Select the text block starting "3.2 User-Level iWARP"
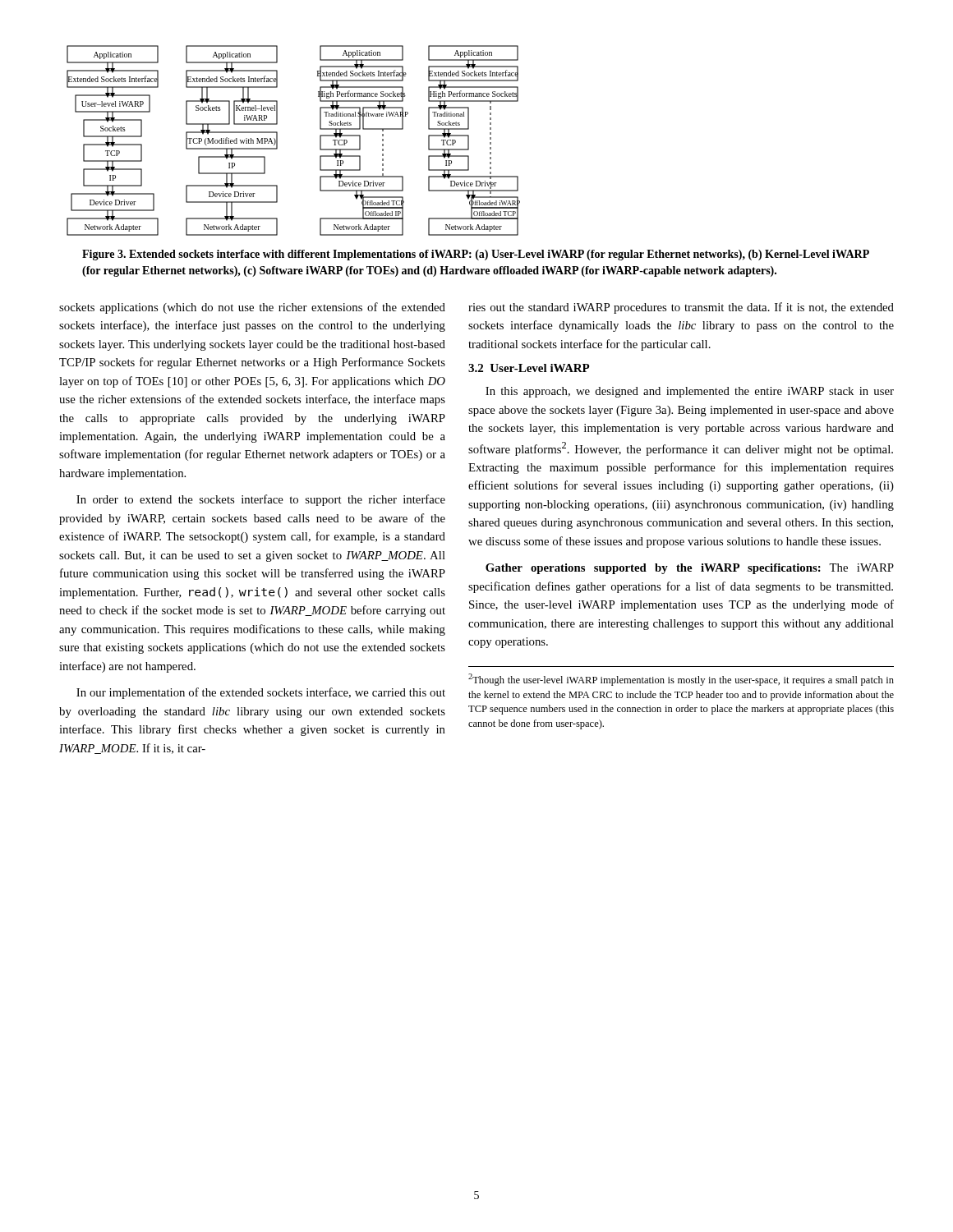953x1232 pixels. coord(529,368)
